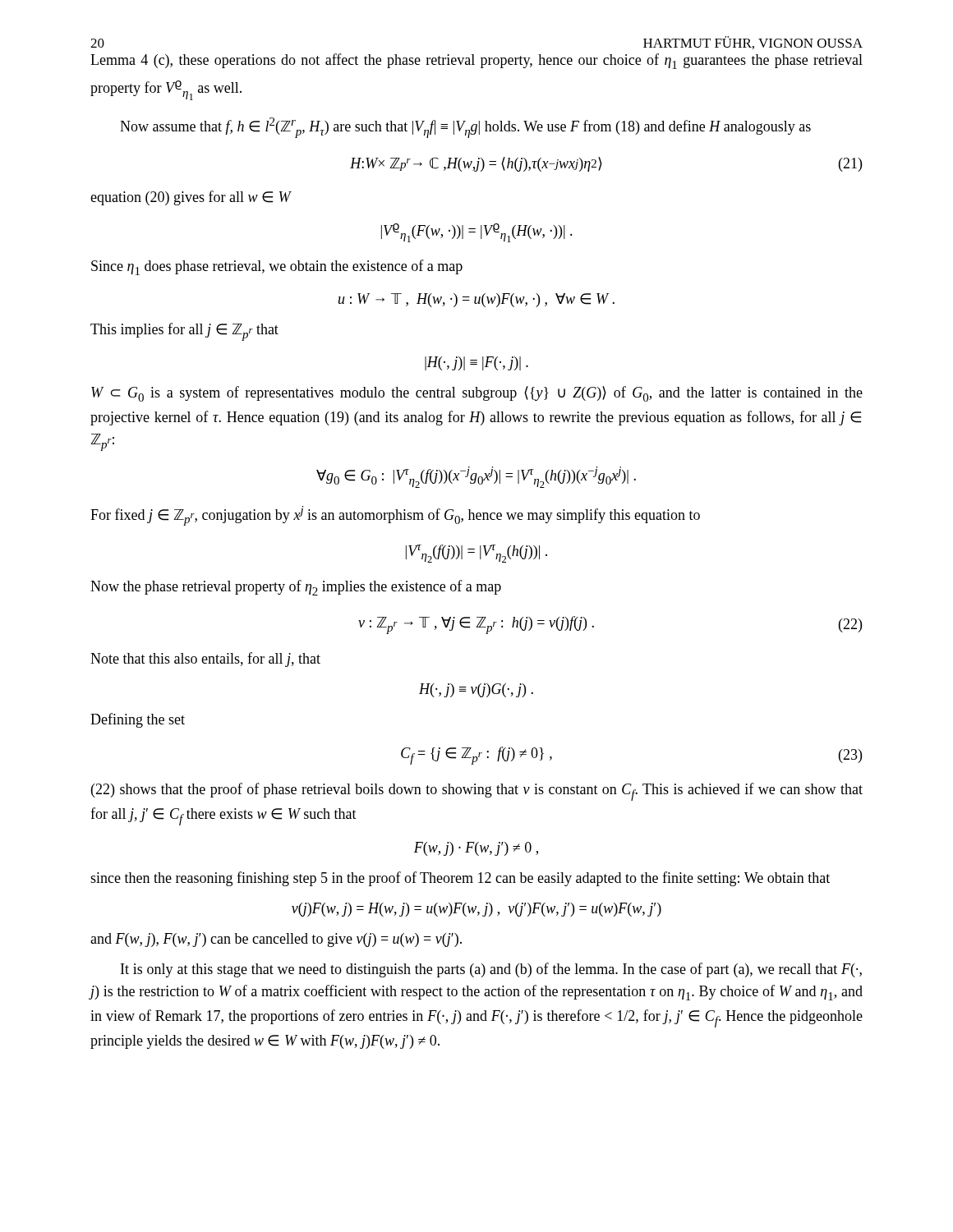This screenshot has height=1232, width=953.
Task: Find the block starting "Now the phase retrieval"
Action: coord(476,588)
